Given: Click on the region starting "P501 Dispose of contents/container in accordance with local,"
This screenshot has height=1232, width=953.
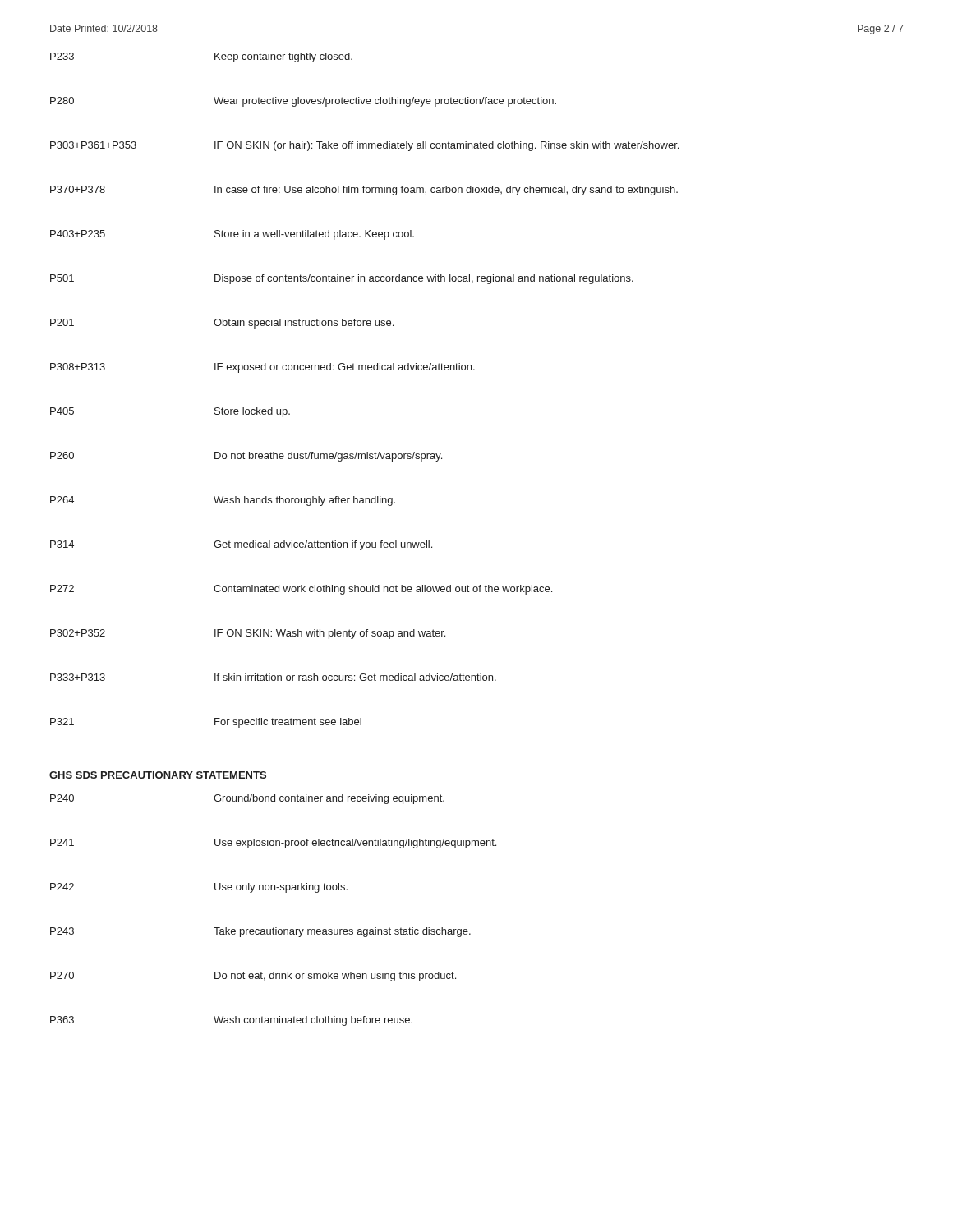Looking at the screenshot, I should [476, 278].
